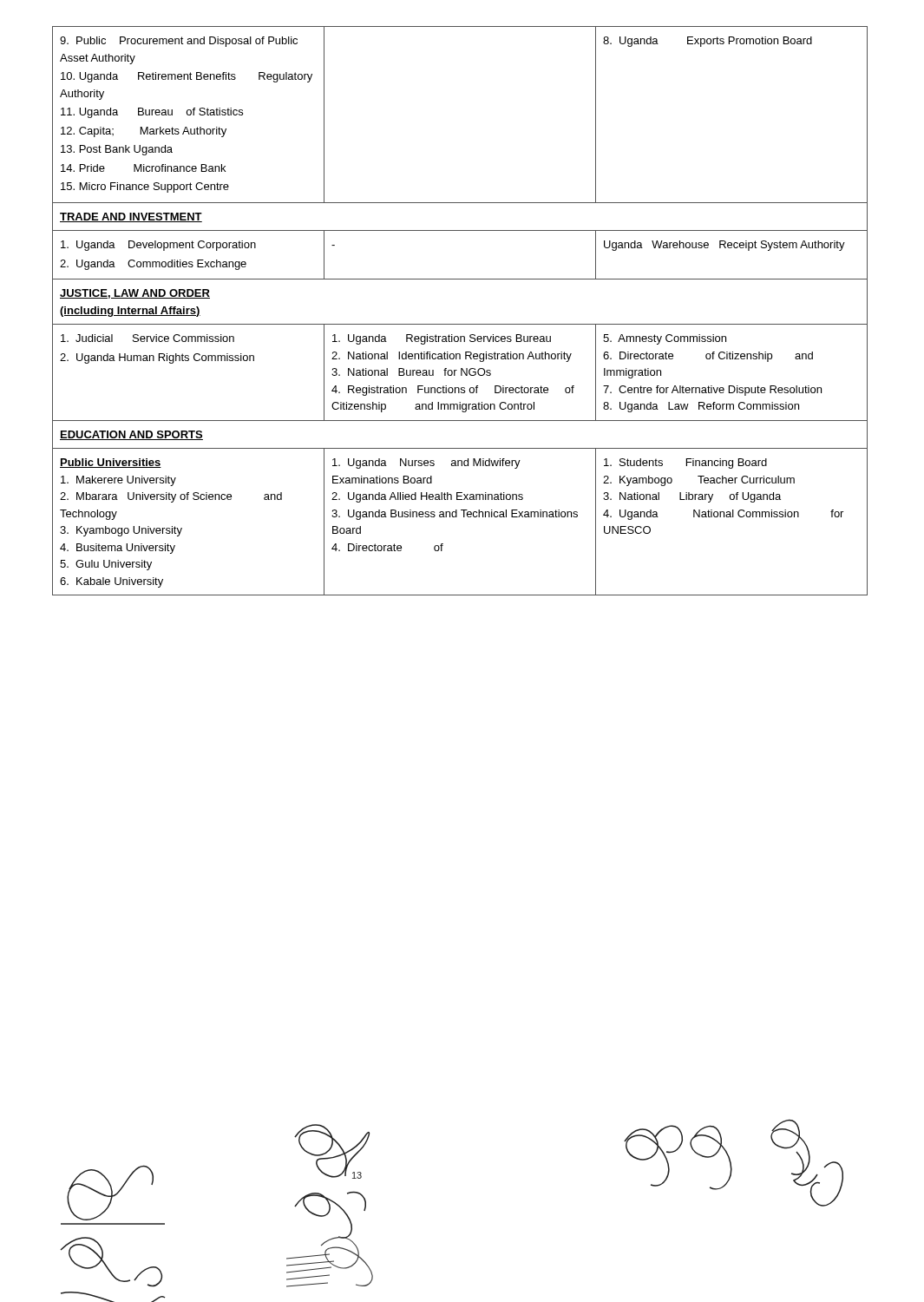Image resolution: width=924 pixels, height=1302 pixels.
Task: Select the table that reads "Public Procurement and Disposal"
Action: 460,311
